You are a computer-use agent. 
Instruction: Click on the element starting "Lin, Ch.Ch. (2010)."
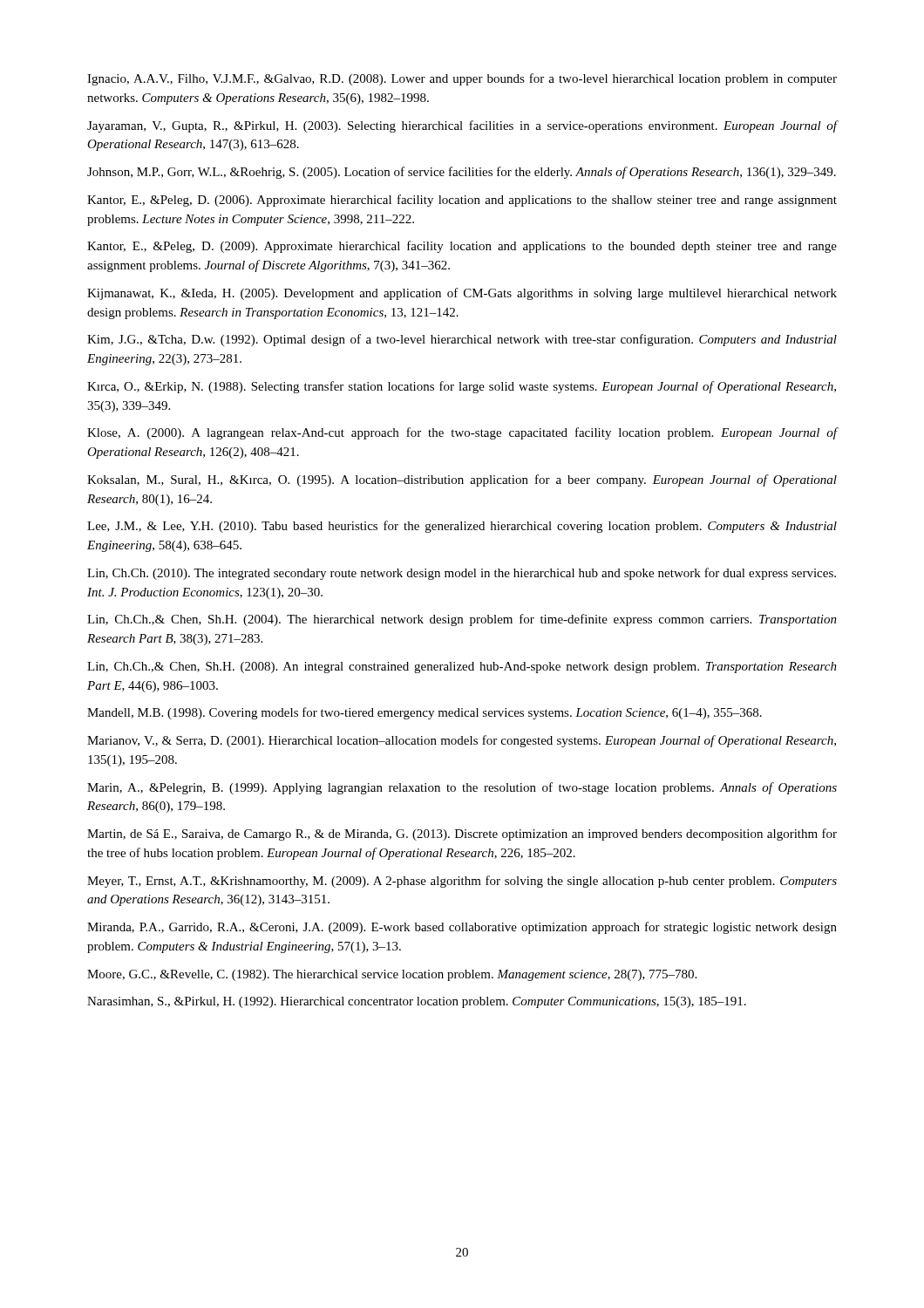[462, 582]
